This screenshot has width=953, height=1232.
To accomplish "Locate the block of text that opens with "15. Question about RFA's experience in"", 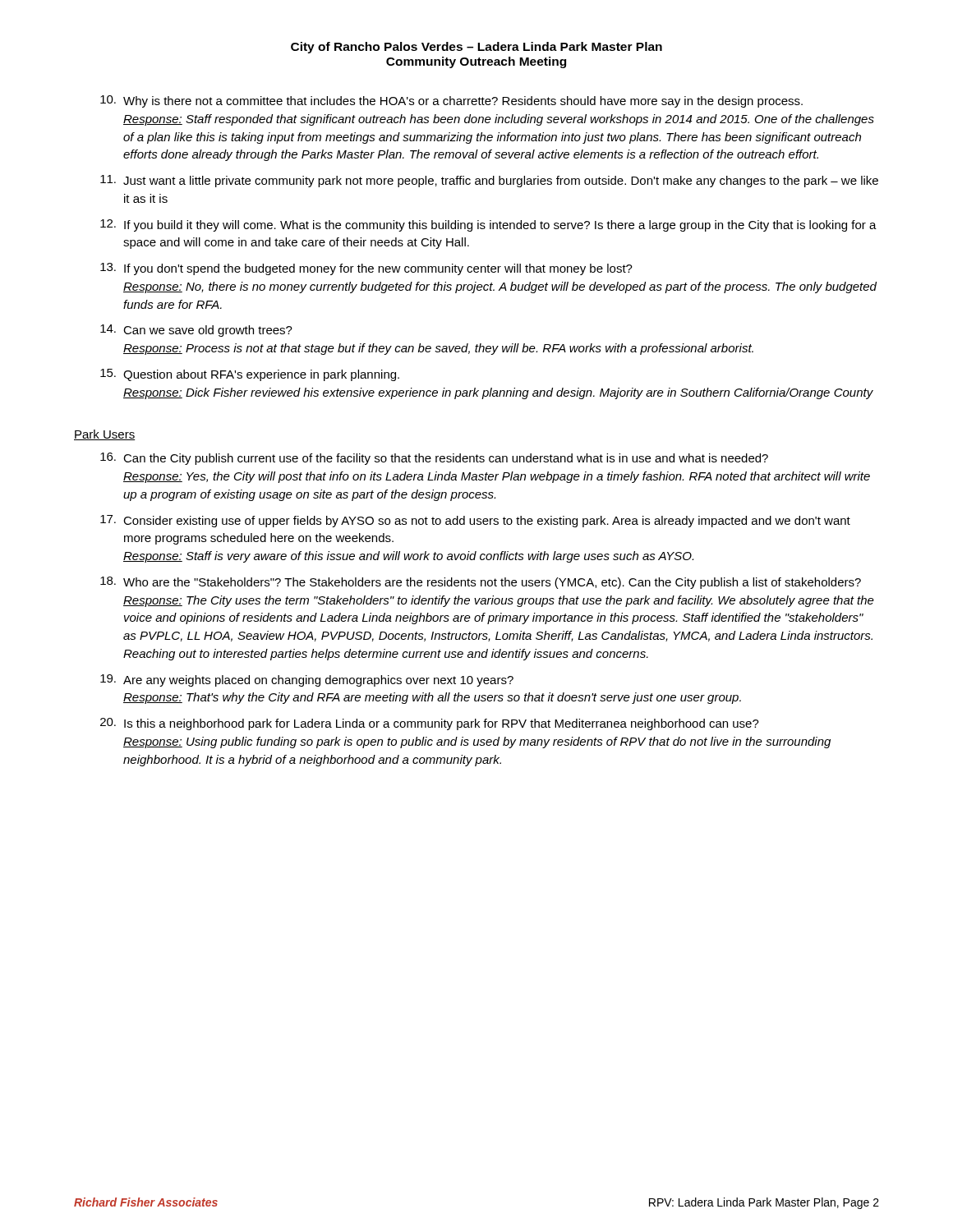I will click(476, 383).
